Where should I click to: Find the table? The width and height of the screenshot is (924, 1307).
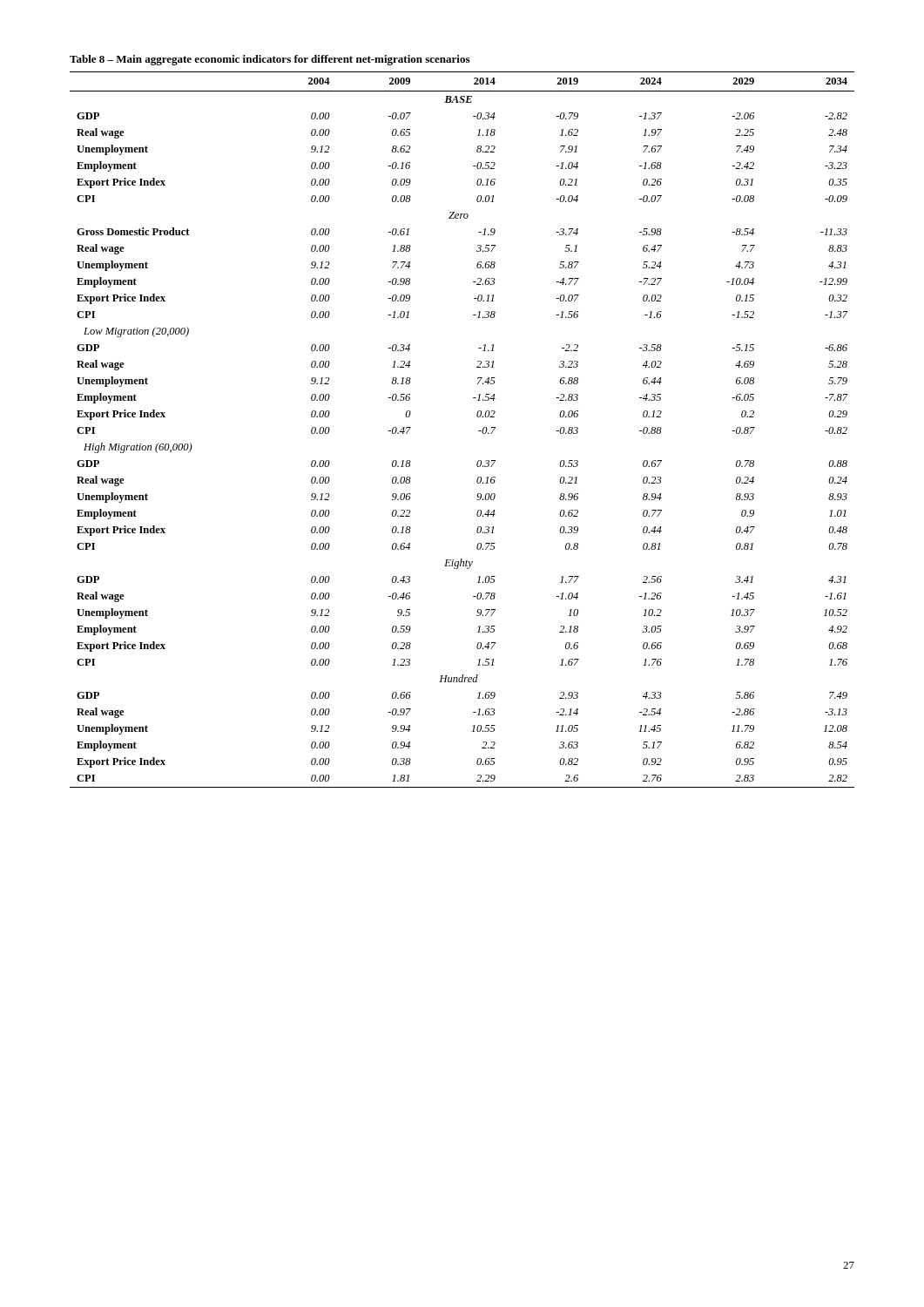coord(462,430)
